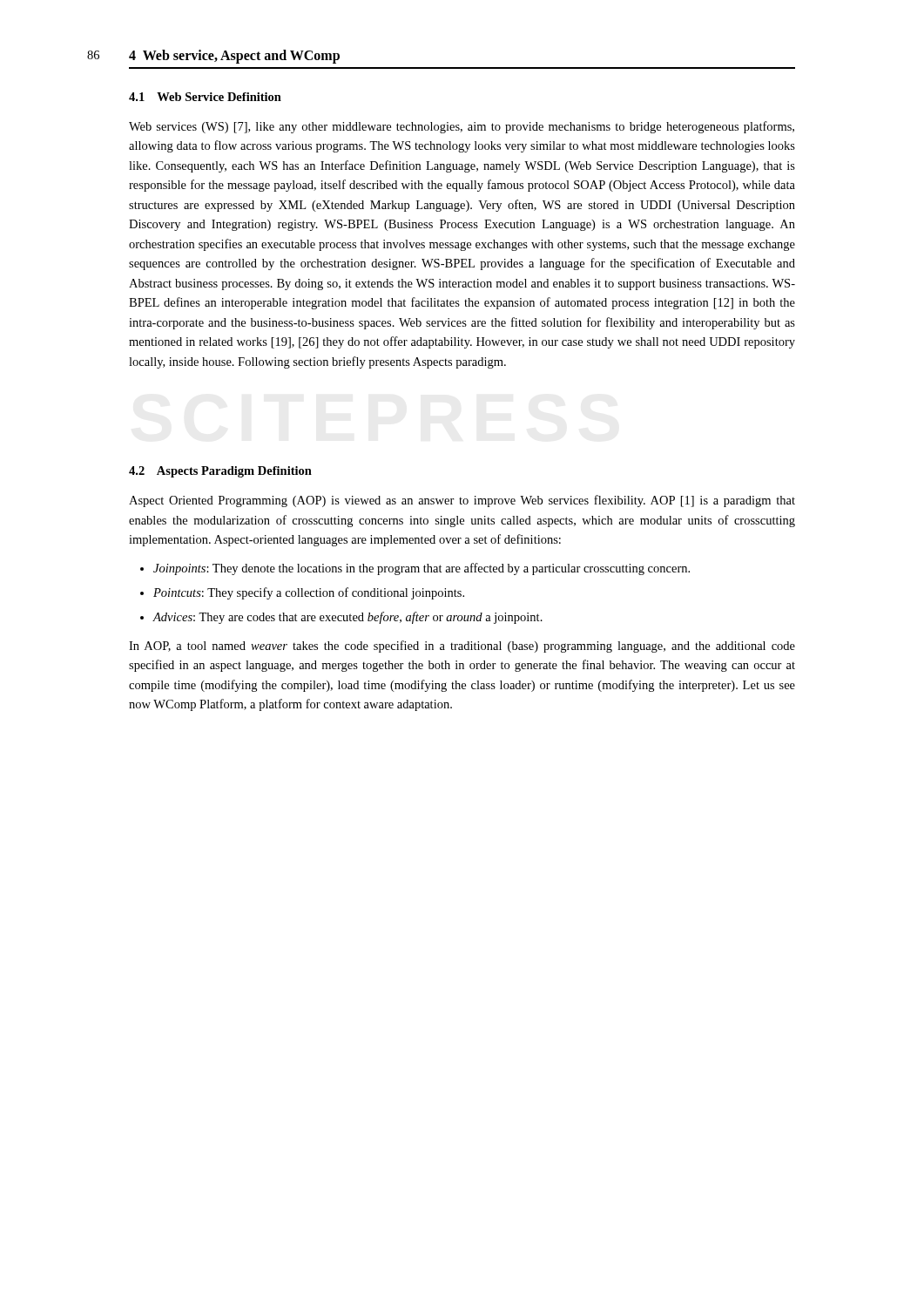Viewport: 924px width, 1307px height.
Task: Locate the section header that reads "4 Web service, Aspect and"
Action: (x=462, y=58)
